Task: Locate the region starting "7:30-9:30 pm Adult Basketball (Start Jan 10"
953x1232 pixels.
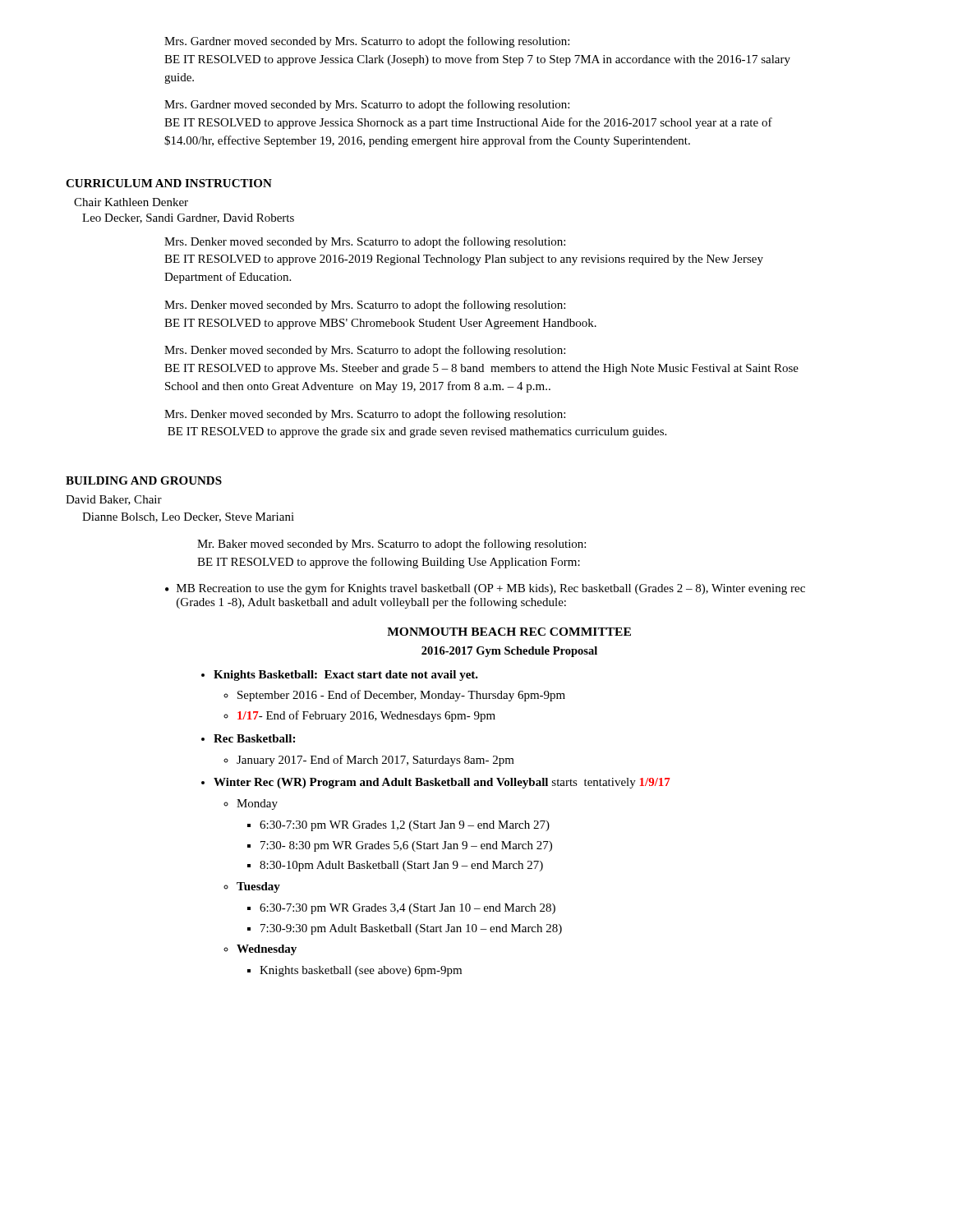Action: [541, 928]
